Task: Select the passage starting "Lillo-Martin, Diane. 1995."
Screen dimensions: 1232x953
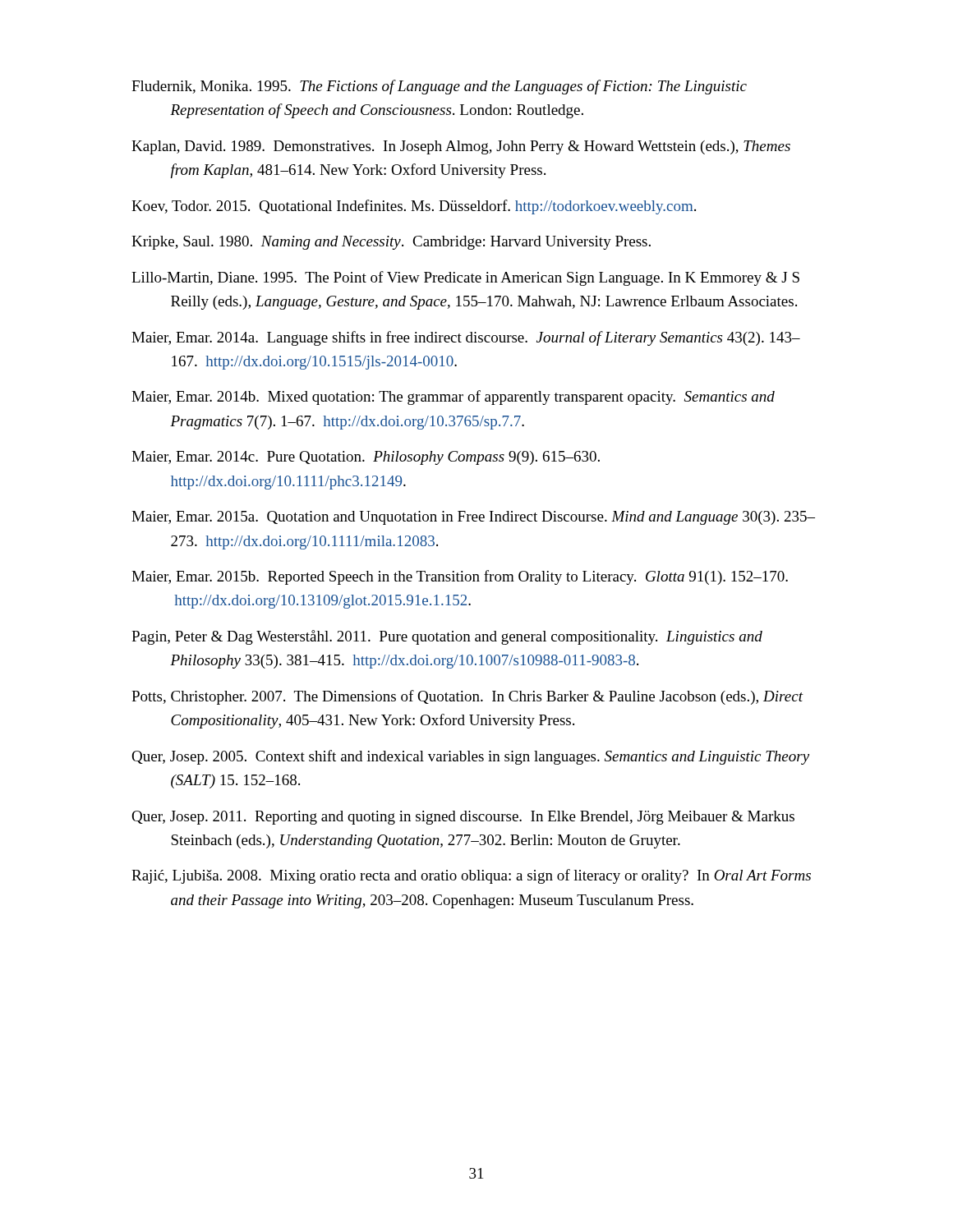Action: pos(466,289)
